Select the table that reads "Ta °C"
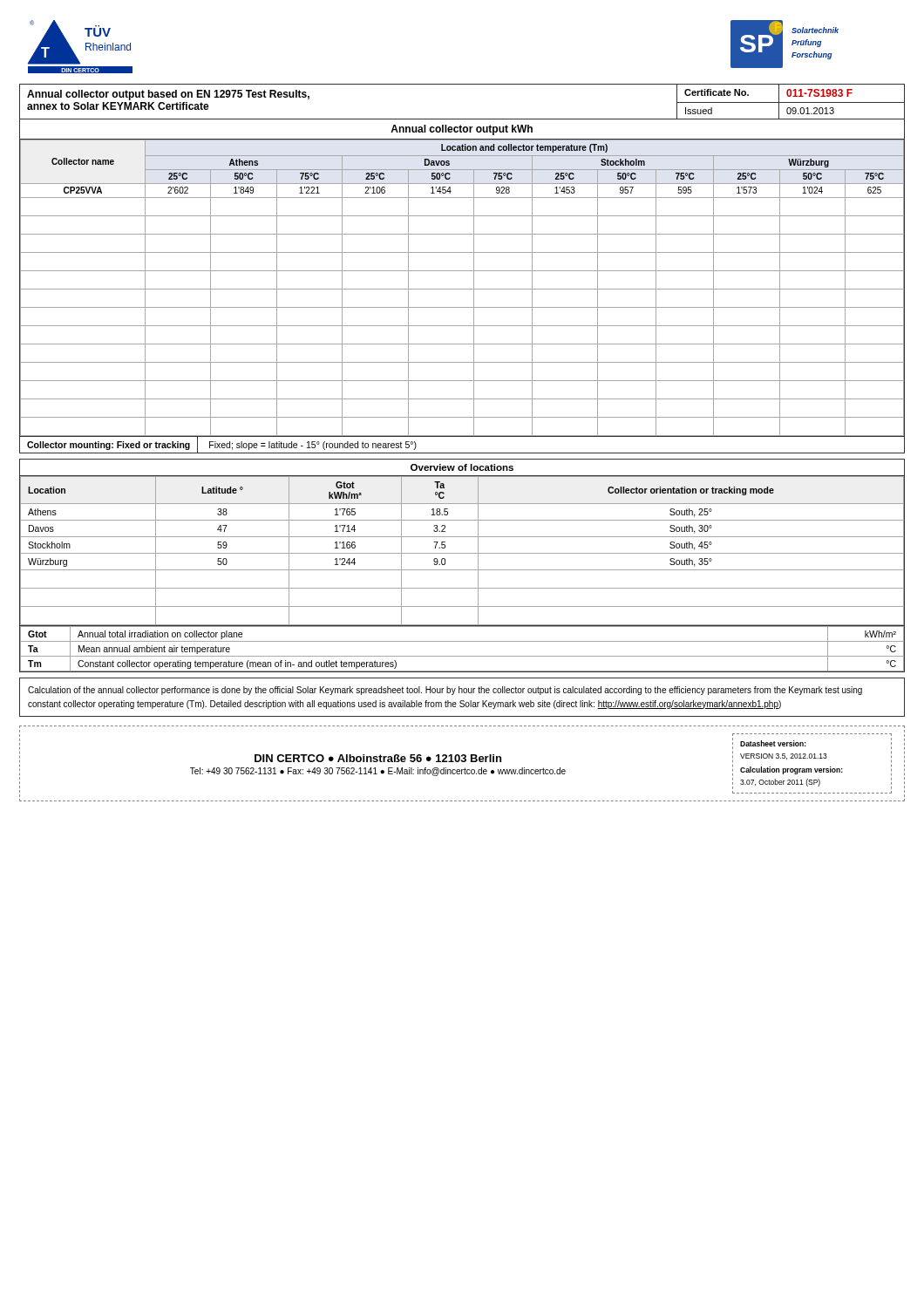This screenshot has height=1308, width=924. [462, 551]
